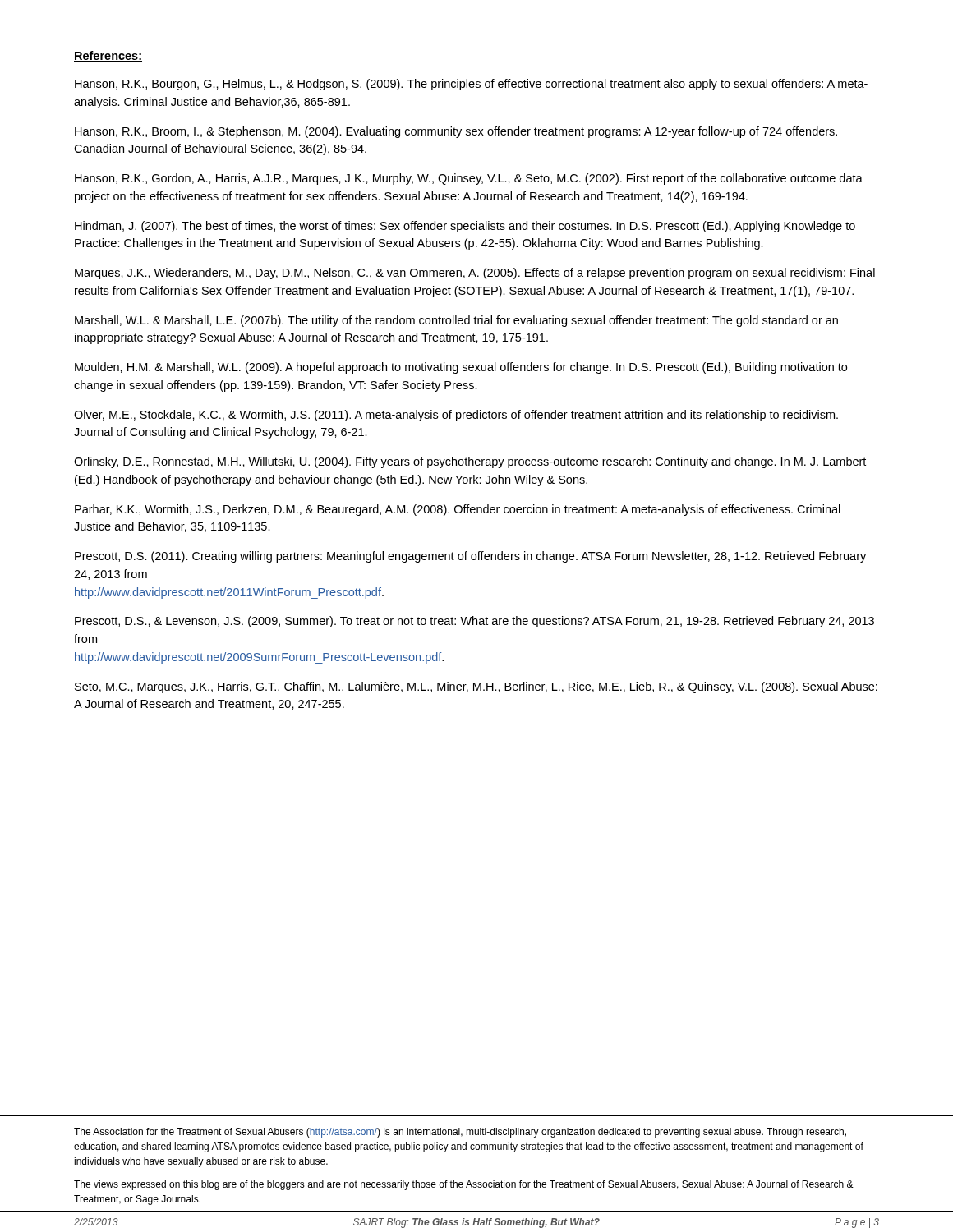Select the text block containing "Hanson, R.K., Gordon, A., Harris,"
953x1232 pixels.
[x=476, y=188]
